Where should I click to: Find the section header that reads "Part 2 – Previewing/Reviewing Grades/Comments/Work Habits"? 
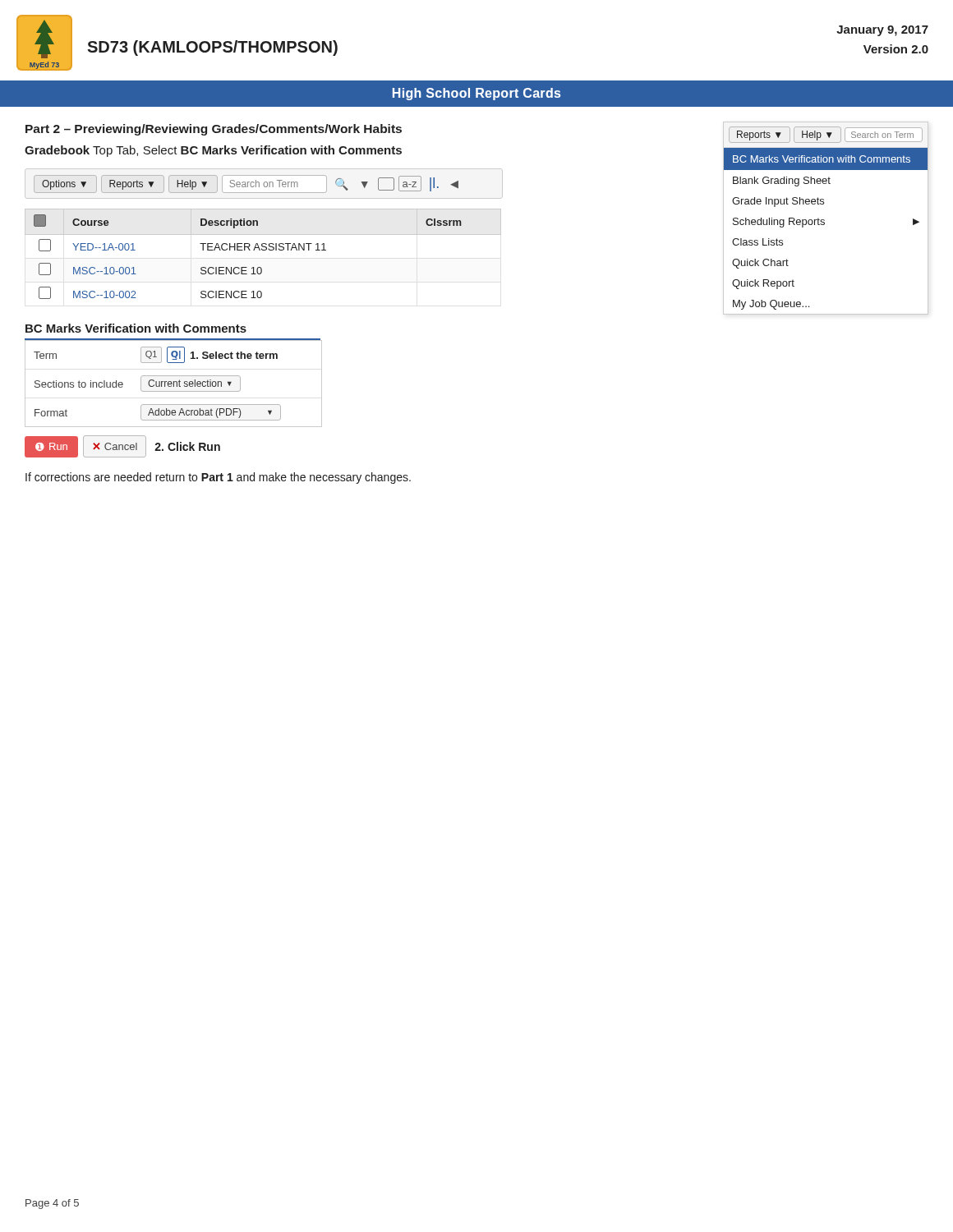[214, 129]
